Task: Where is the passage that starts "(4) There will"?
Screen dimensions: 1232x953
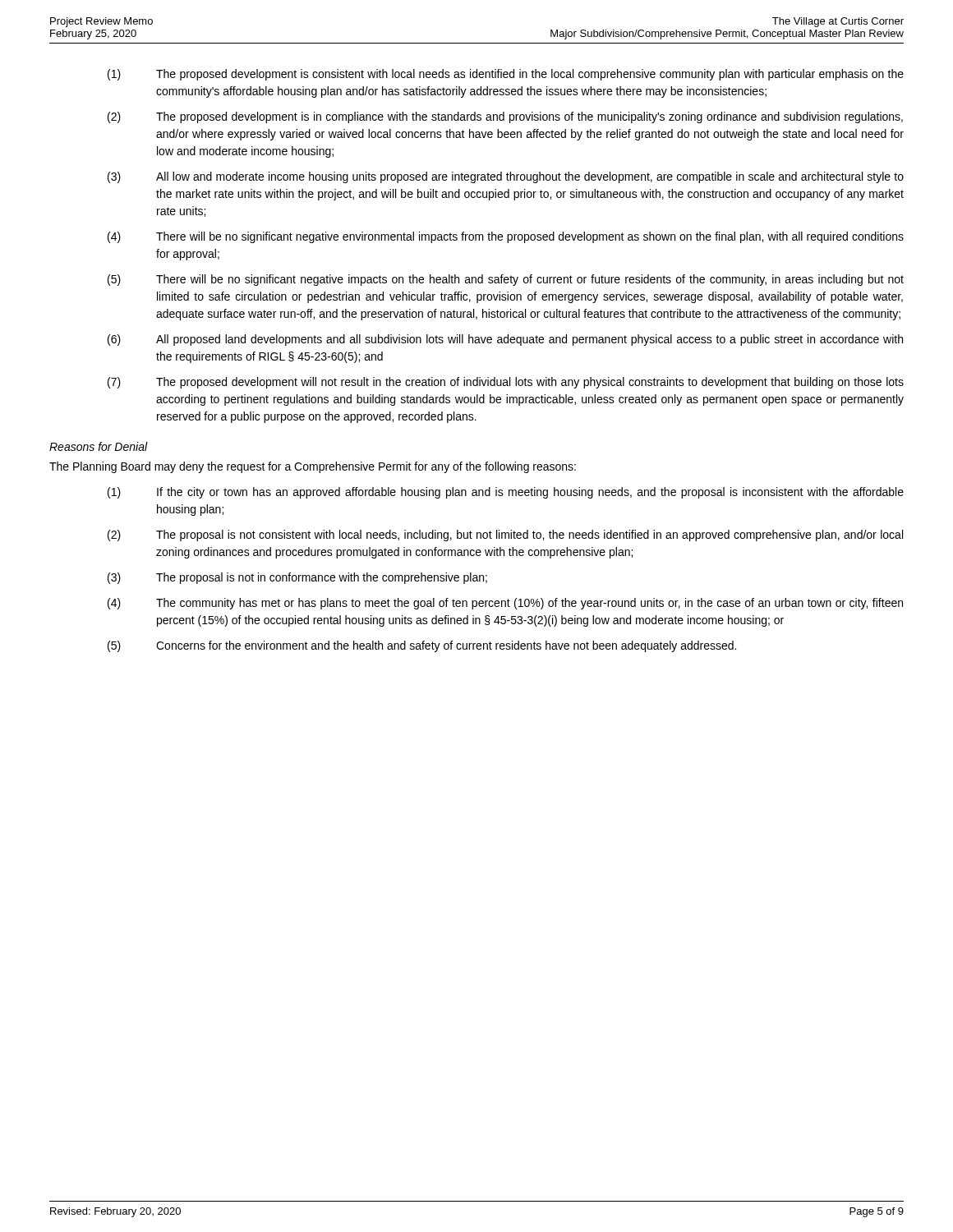Action: point(476,246)
